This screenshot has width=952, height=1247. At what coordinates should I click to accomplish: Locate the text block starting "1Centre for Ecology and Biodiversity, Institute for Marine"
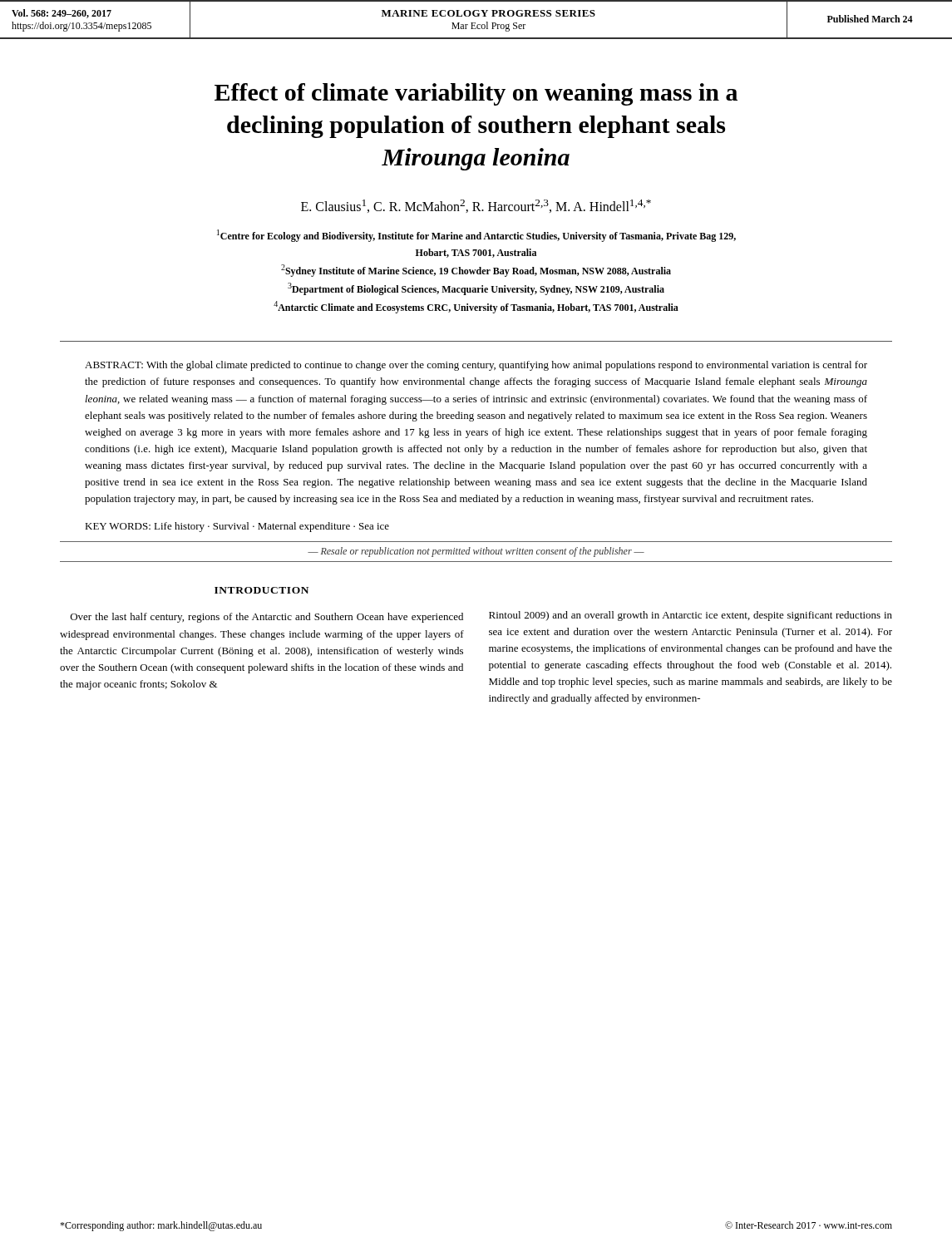[x=476, y=271]
